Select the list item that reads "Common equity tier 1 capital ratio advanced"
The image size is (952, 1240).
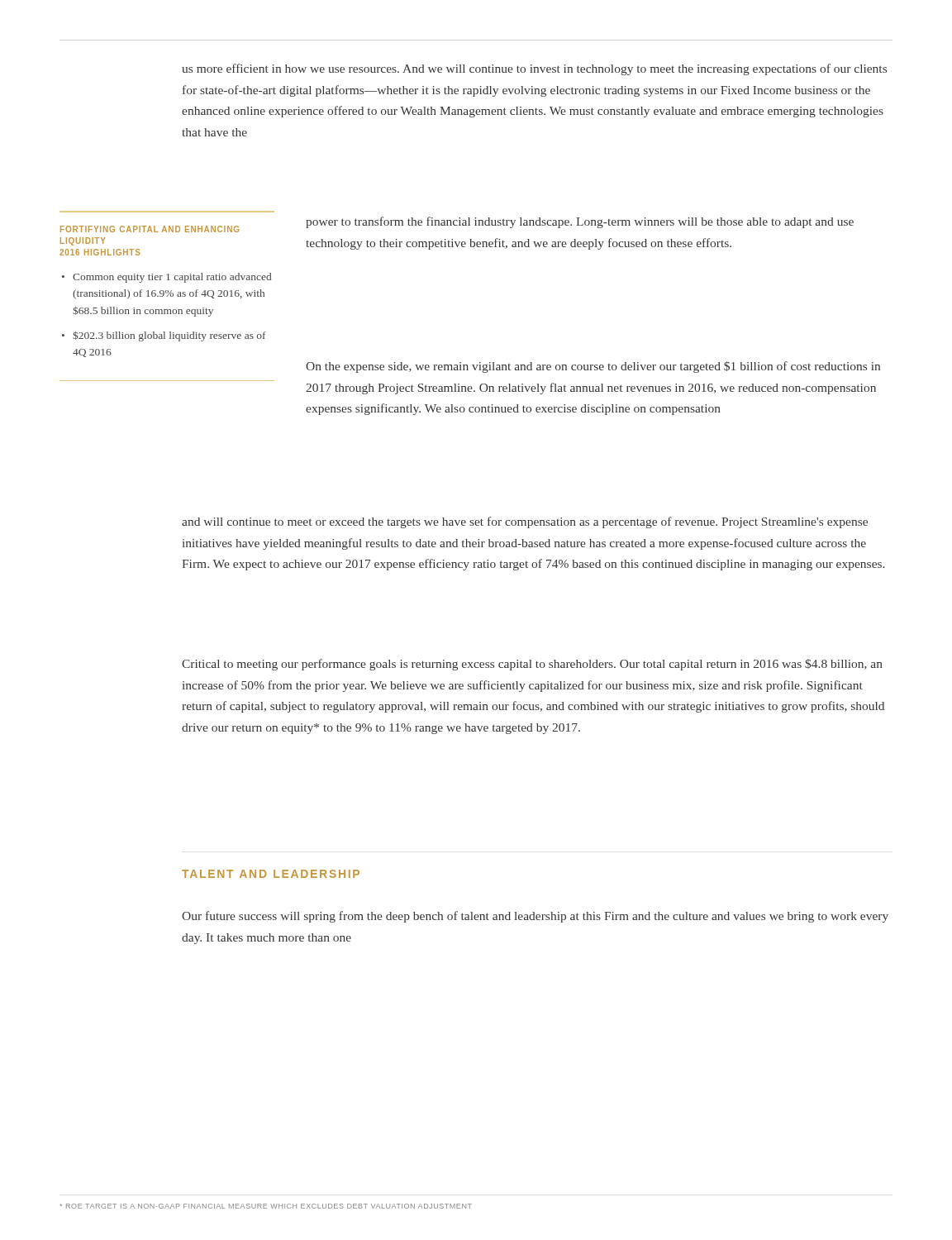[172, 293]
